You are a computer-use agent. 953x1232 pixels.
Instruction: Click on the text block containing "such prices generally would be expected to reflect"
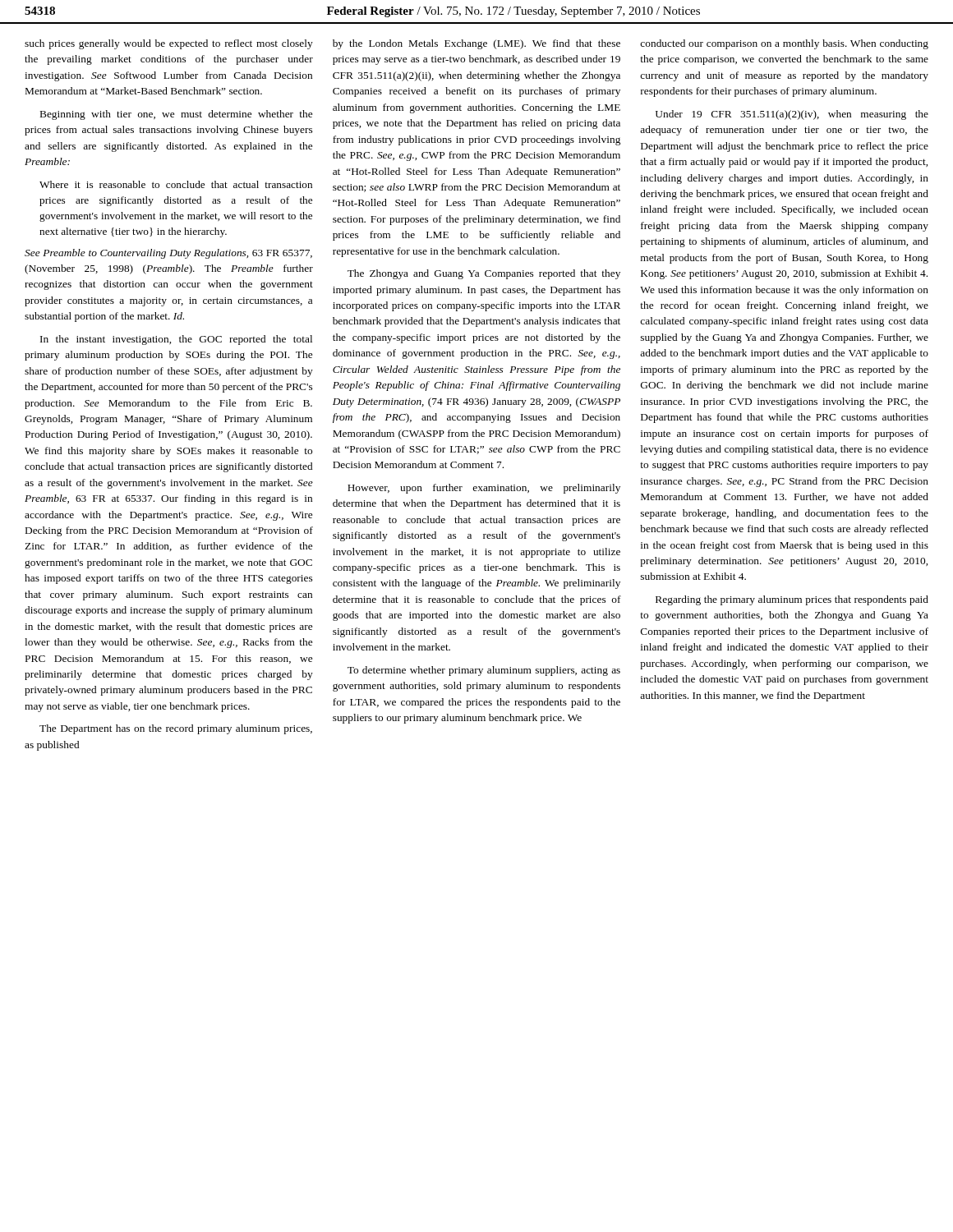point(169,394)
